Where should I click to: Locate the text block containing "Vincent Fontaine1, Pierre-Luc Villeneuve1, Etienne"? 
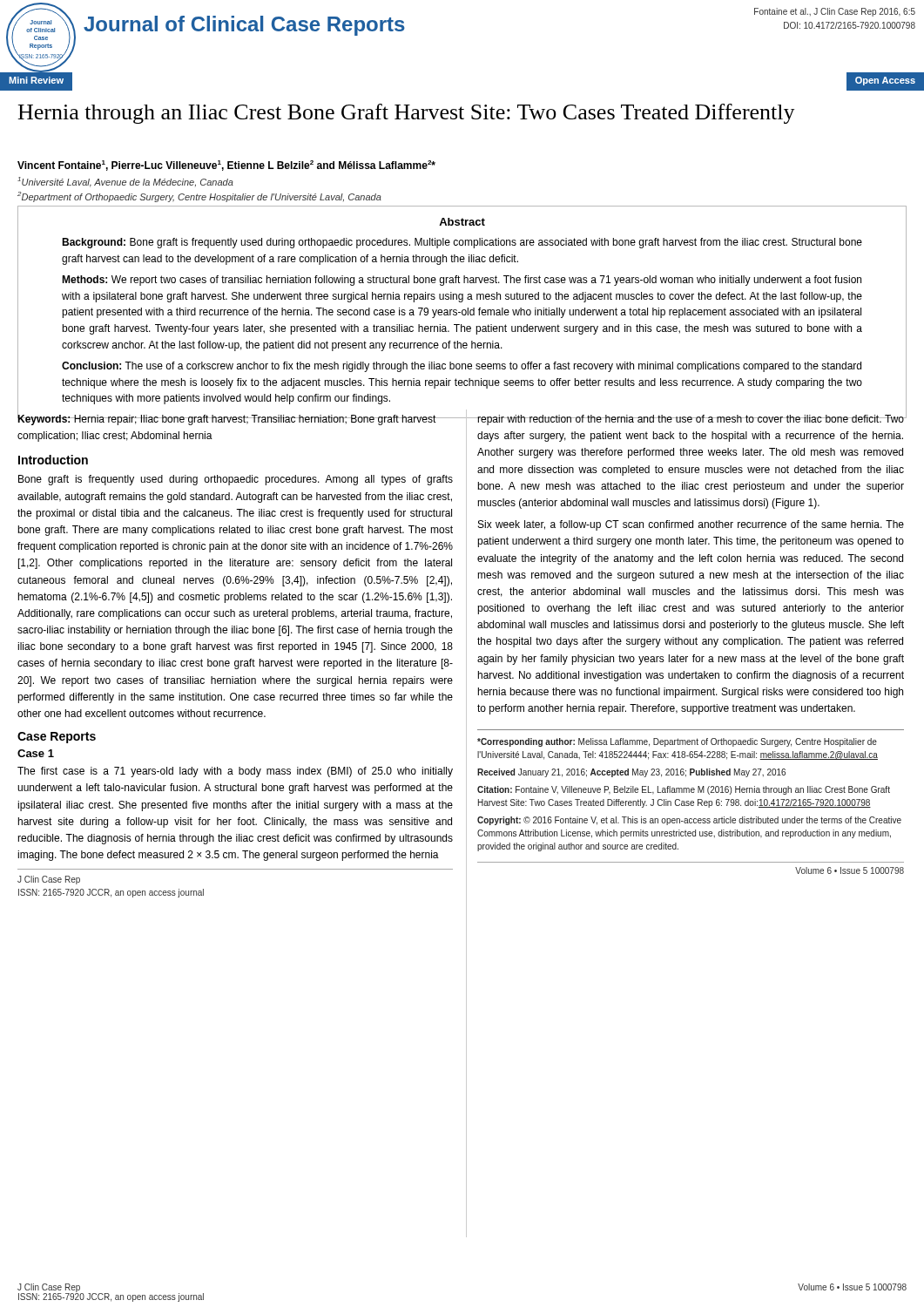pyautogui.click(x=226, y=165)
